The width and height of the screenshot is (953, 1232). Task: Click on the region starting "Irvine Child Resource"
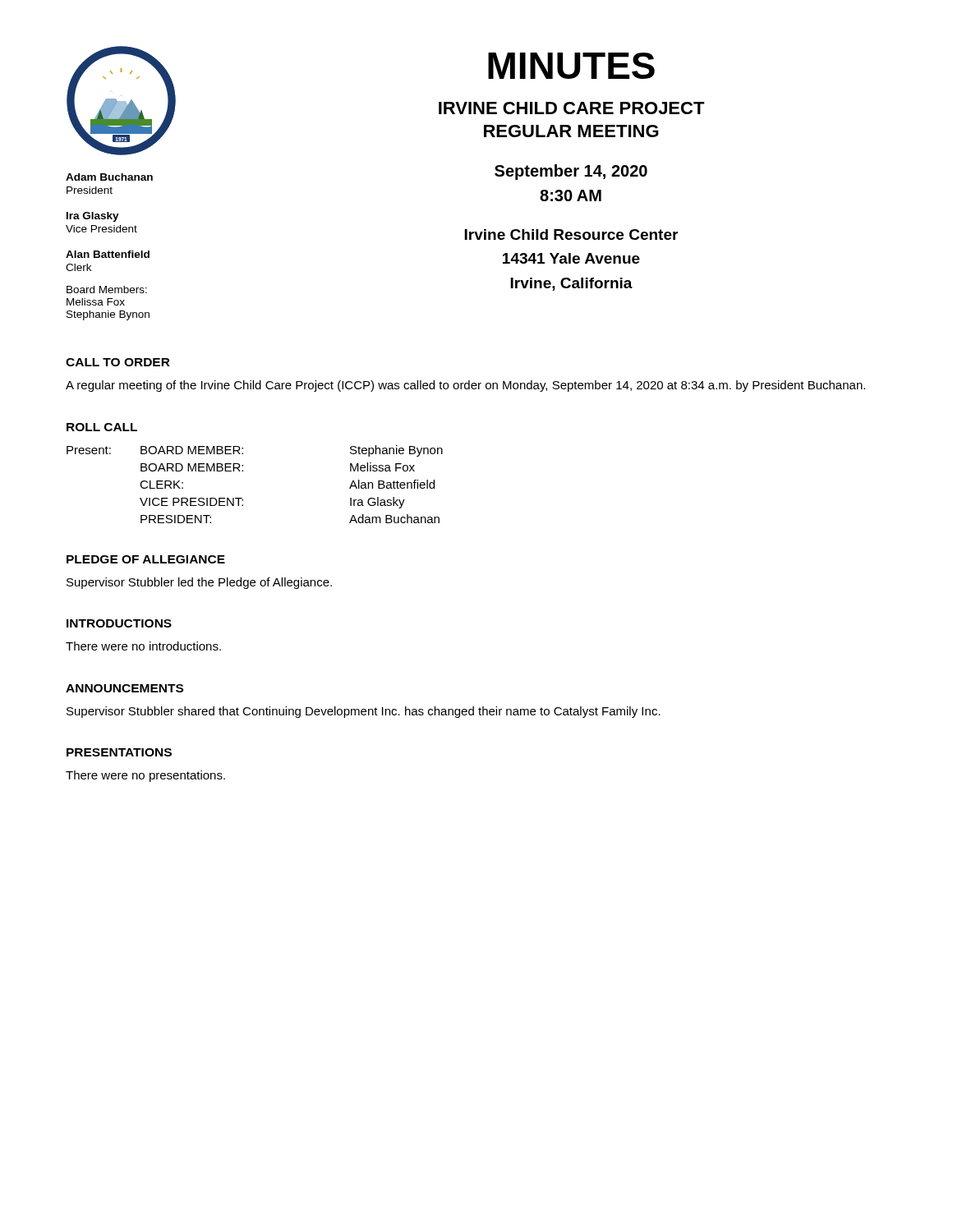[x=571, y=258]
